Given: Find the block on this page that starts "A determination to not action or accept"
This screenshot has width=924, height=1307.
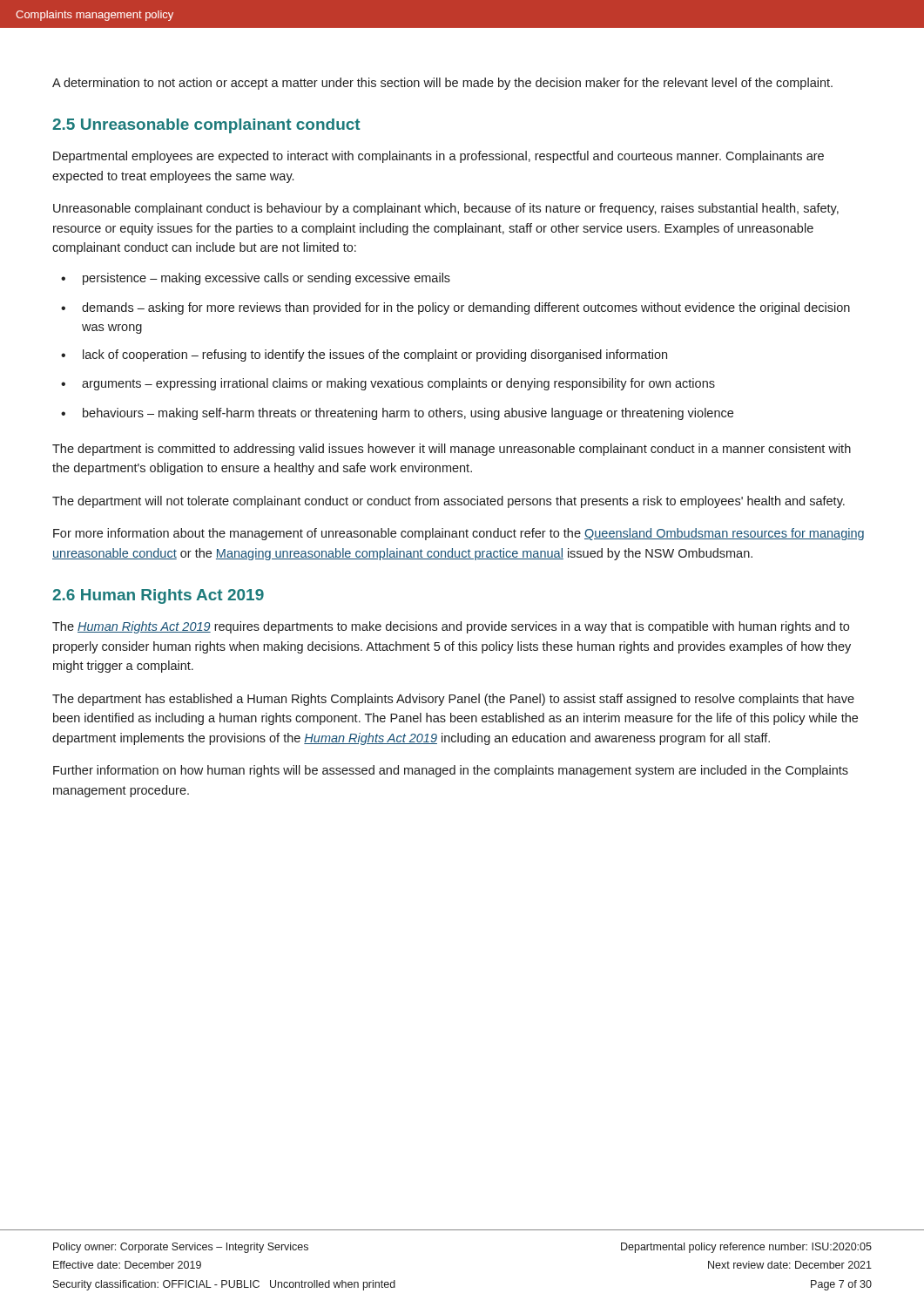Looking at the screenshot, I should tap(443, 83).
